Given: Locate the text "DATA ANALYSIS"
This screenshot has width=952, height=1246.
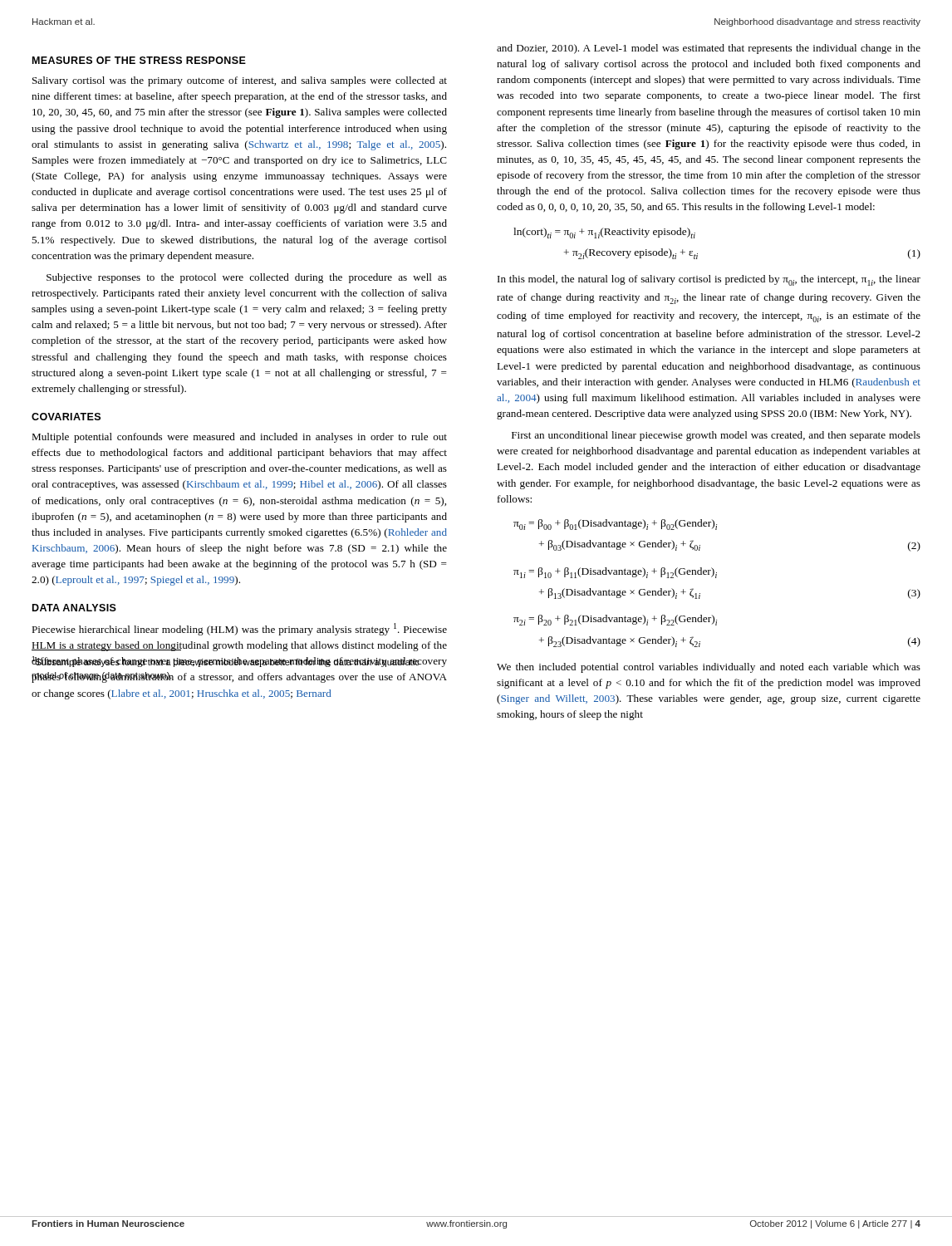Looking at the screenshot, I should (74, 608).
